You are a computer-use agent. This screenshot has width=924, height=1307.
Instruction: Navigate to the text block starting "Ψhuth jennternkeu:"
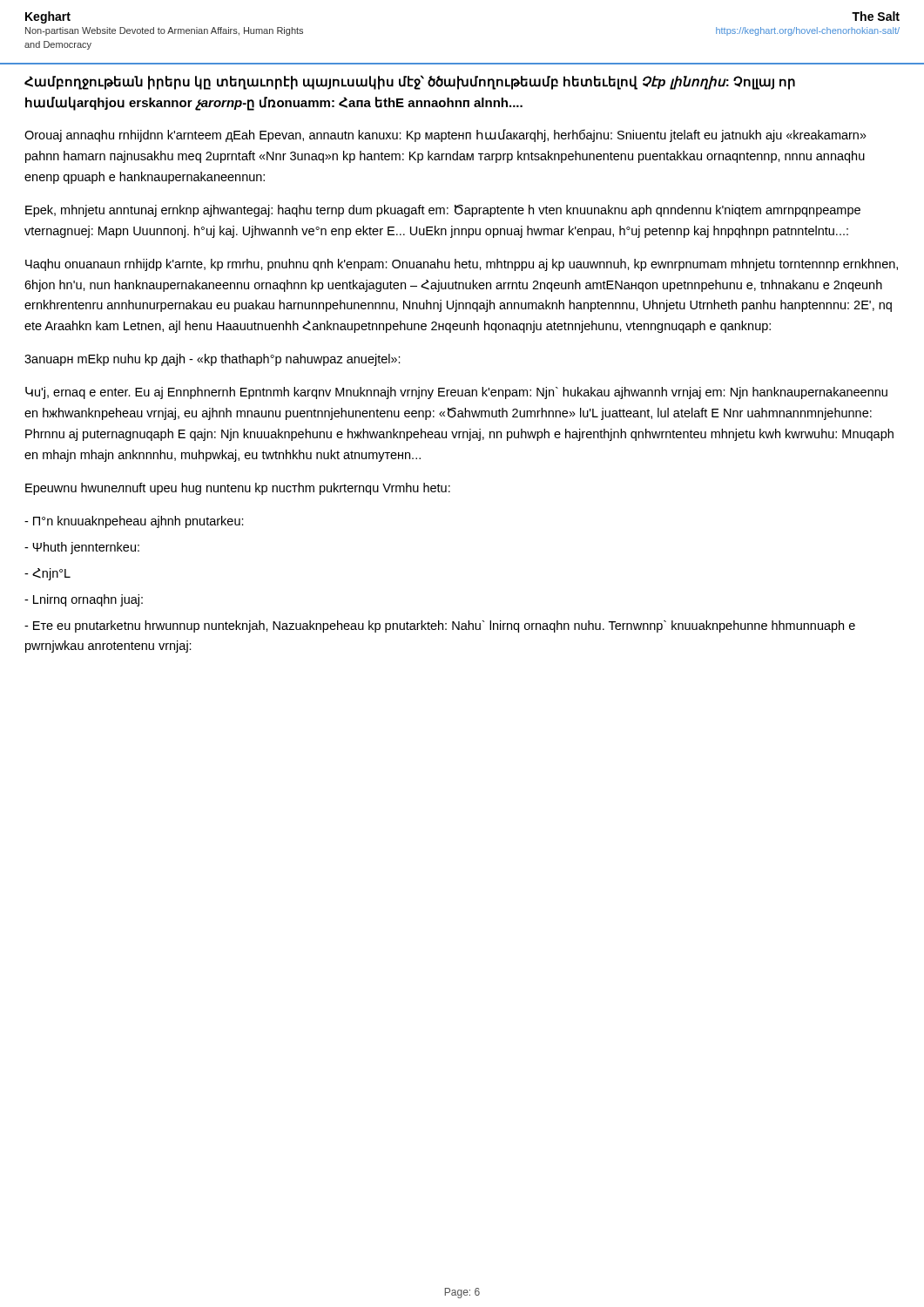(82, 547)
